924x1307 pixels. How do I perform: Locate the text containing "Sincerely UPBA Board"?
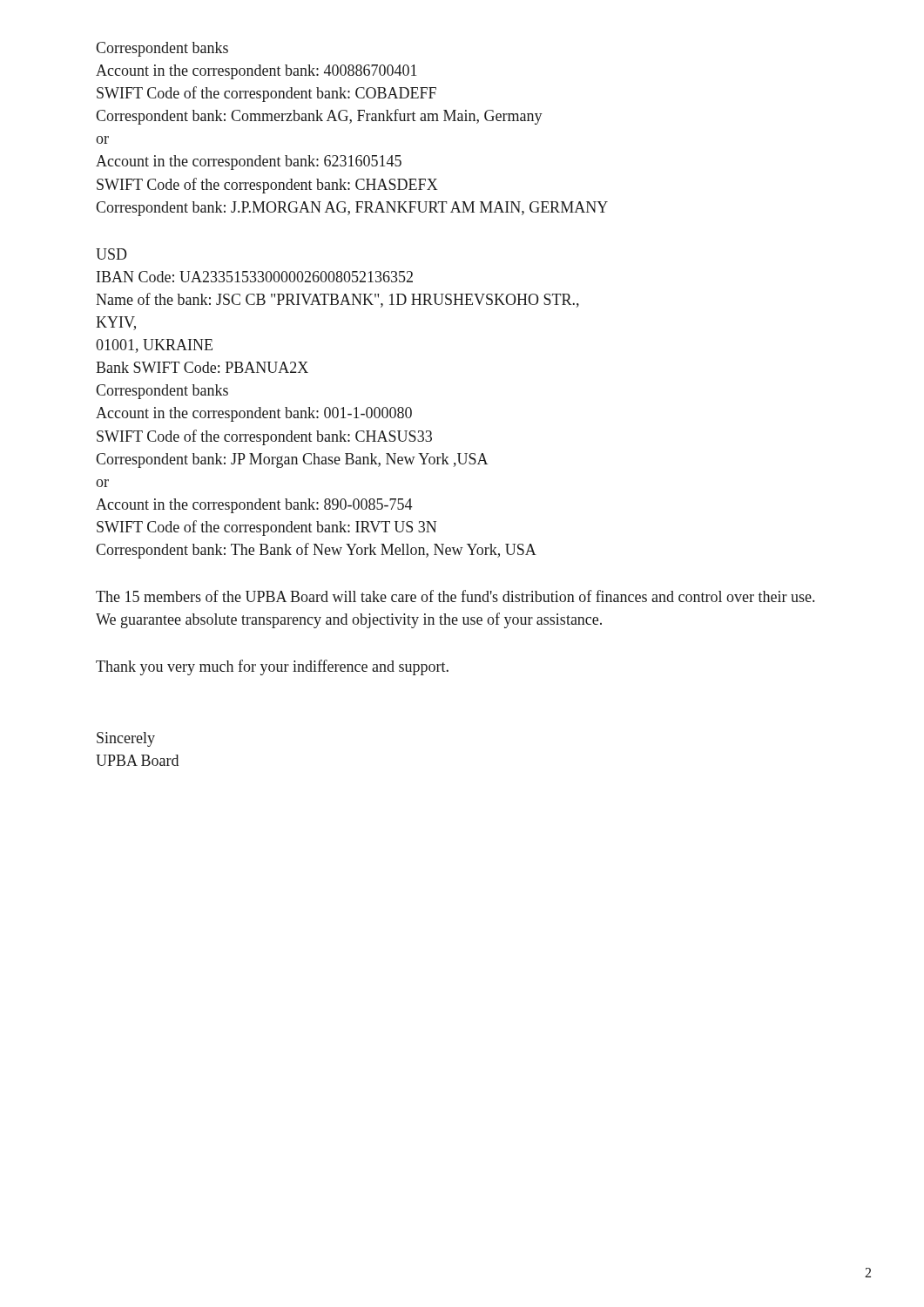(126, 739)
